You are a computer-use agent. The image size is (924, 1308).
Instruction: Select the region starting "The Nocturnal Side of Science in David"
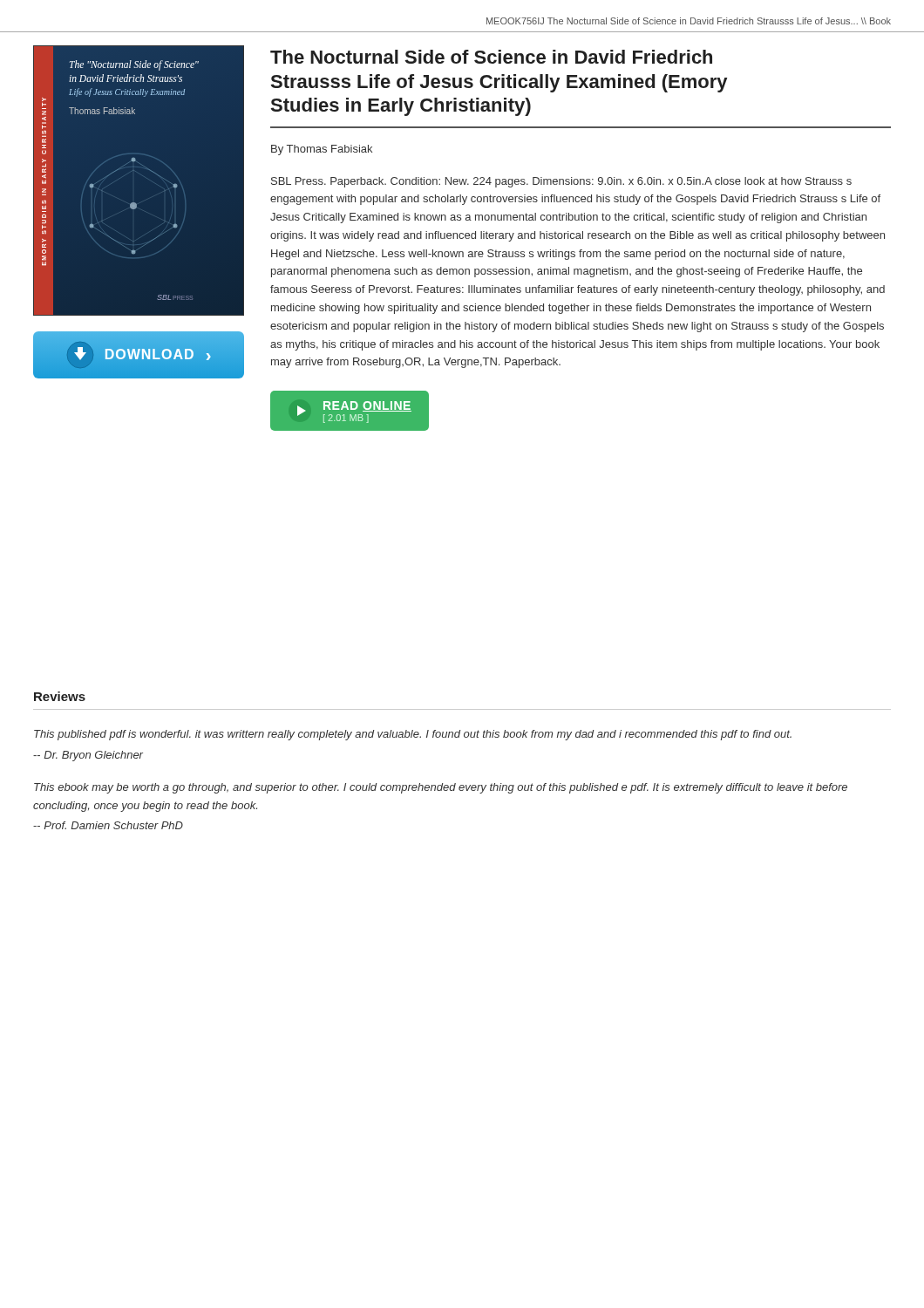pyautogui.click(x=499, y=81)
